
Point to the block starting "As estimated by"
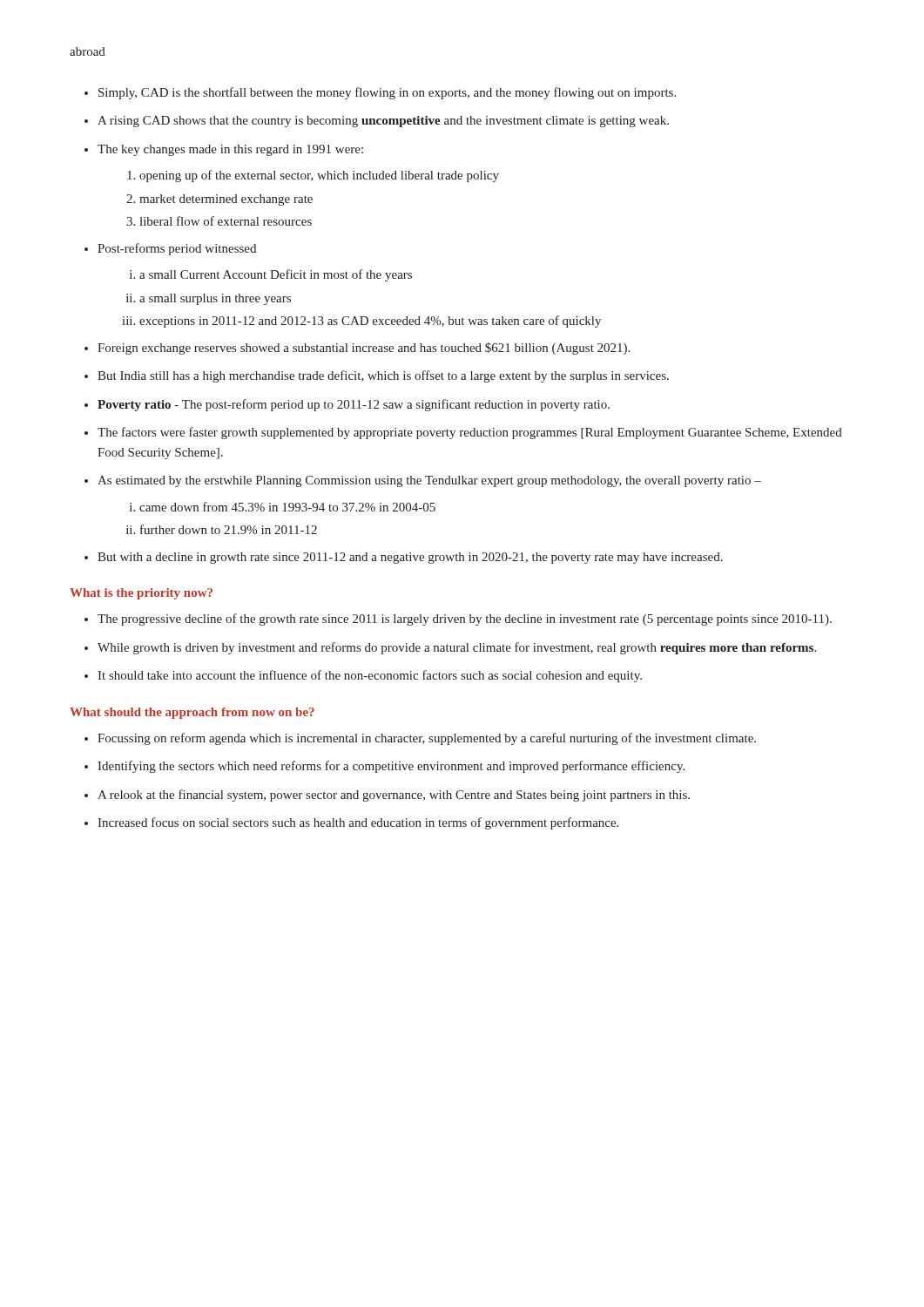pos(429,481)
